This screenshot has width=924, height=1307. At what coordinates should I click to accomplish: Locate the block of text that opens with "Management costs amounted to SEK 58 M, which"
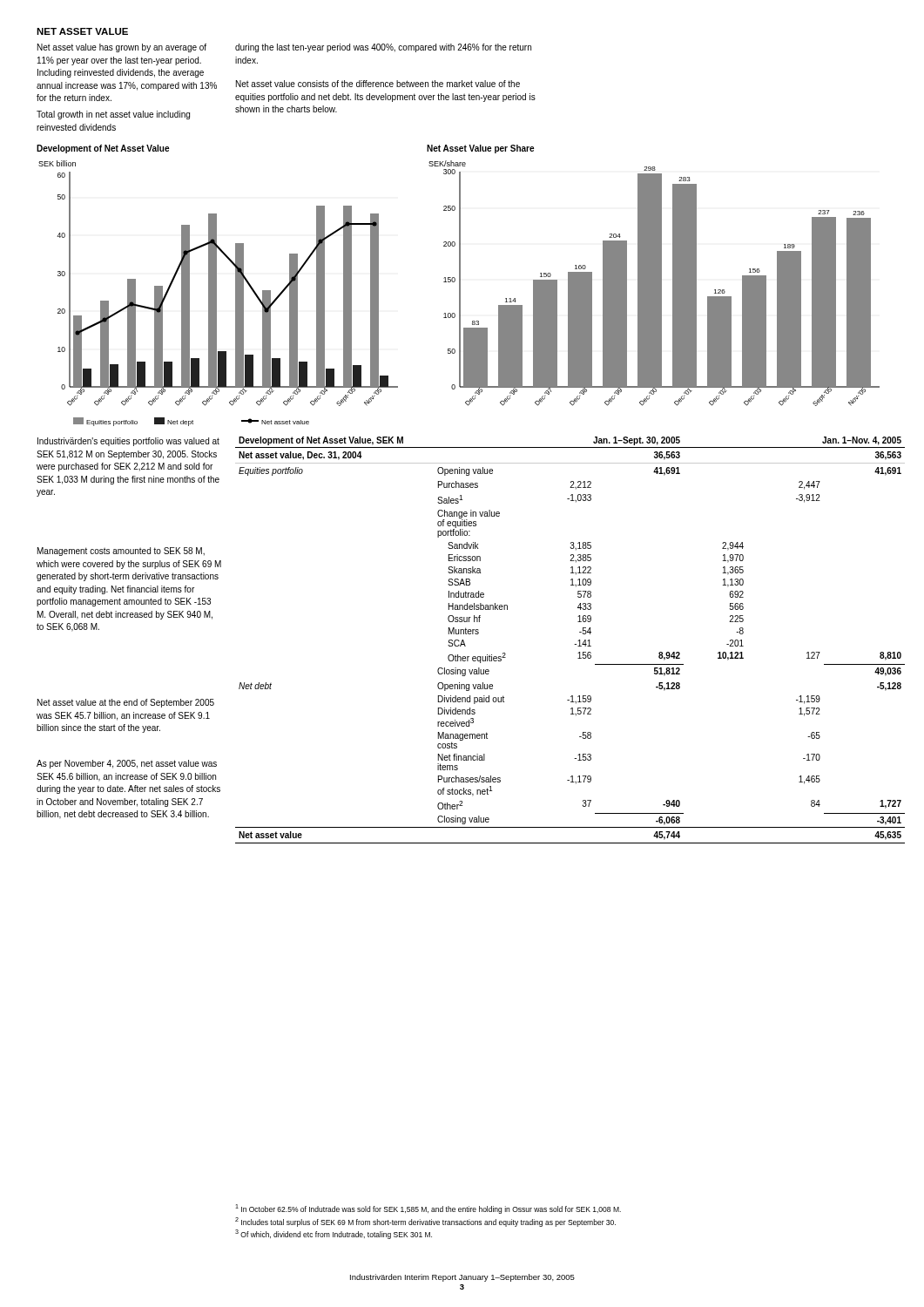(x=129, y=589)
